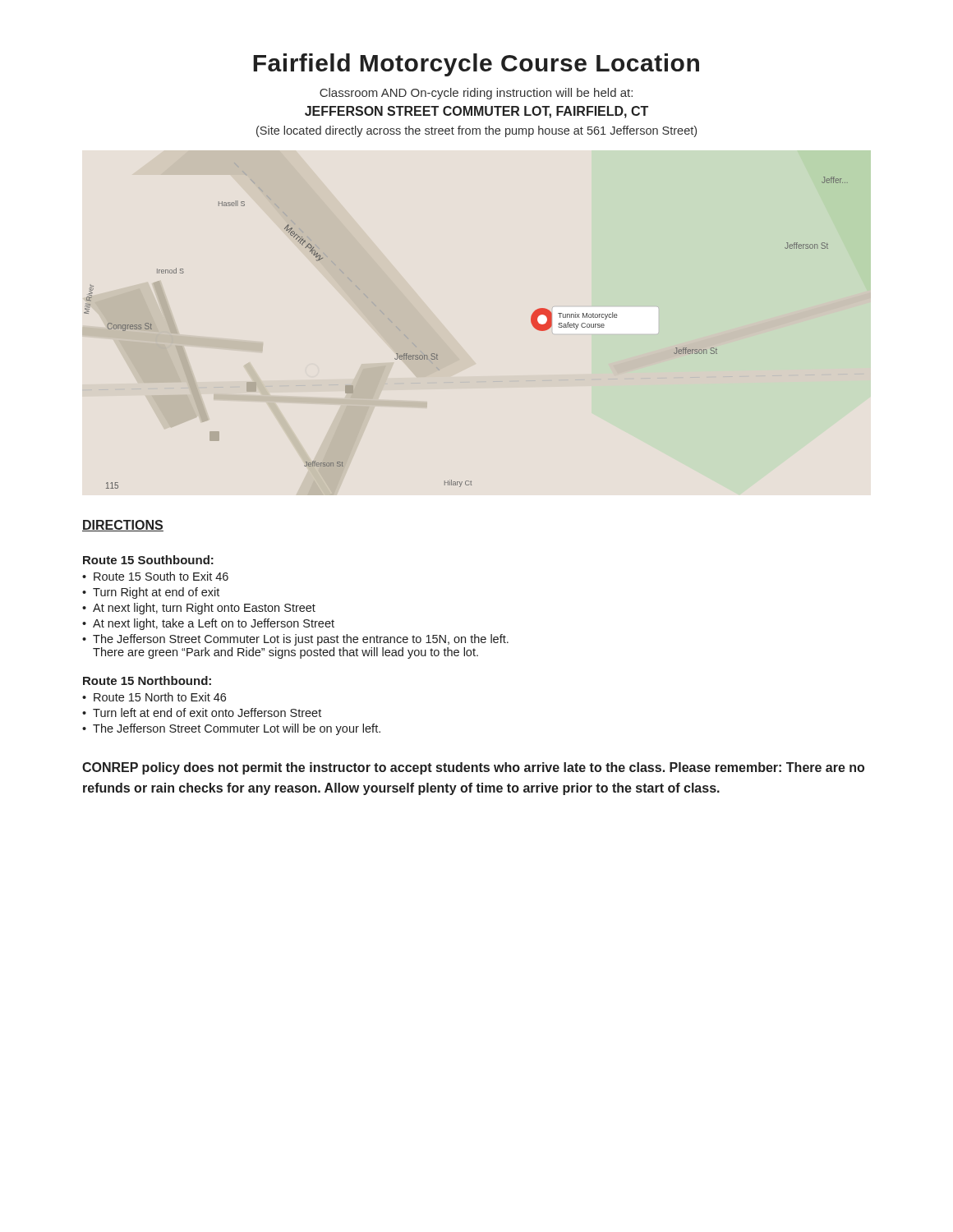
Task: Find the map
Action: tap(476, 323)
